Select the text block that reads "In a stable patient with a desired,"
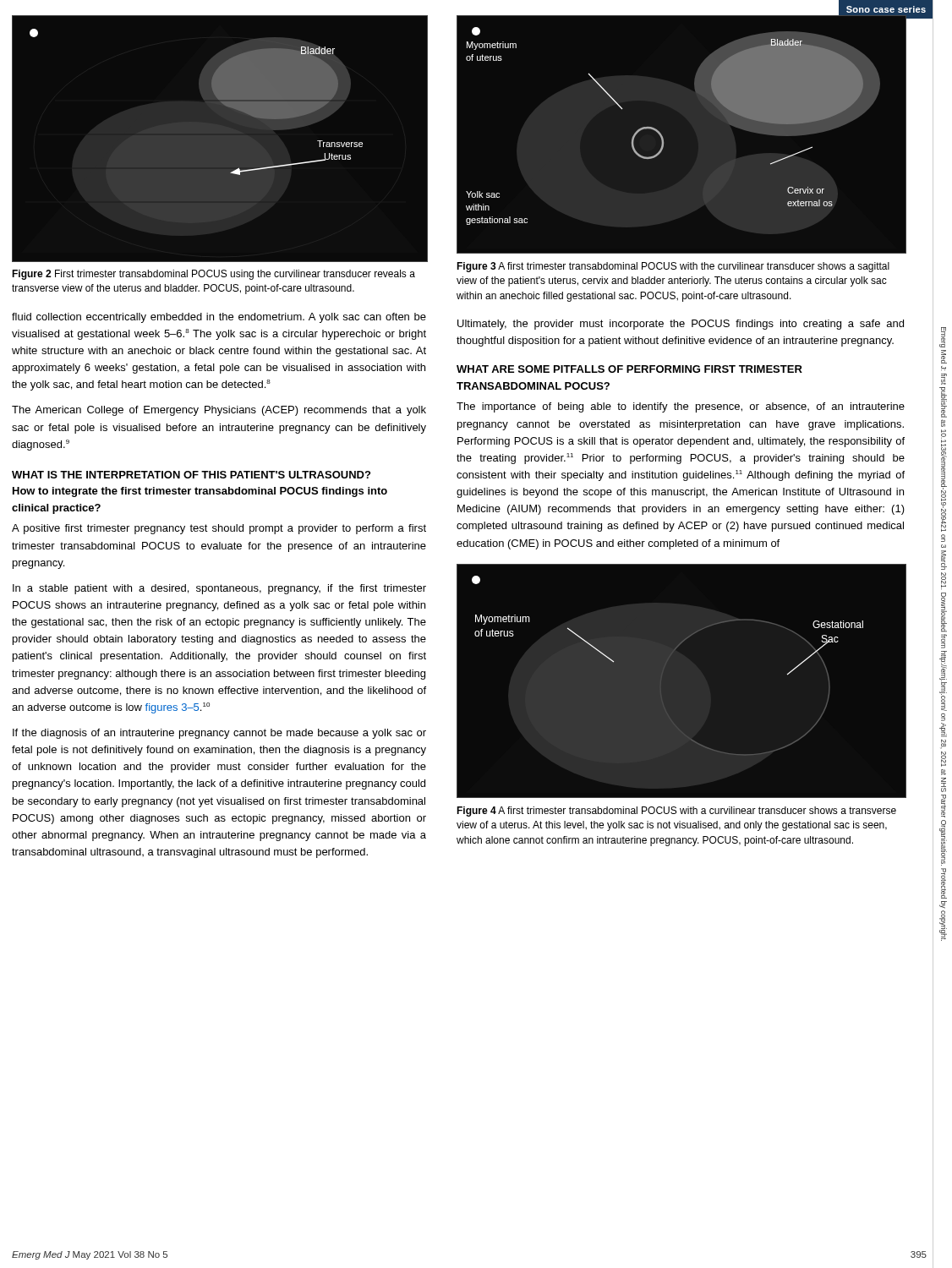The width and height of the screenshot is (952, 1268). click(219, 647)
